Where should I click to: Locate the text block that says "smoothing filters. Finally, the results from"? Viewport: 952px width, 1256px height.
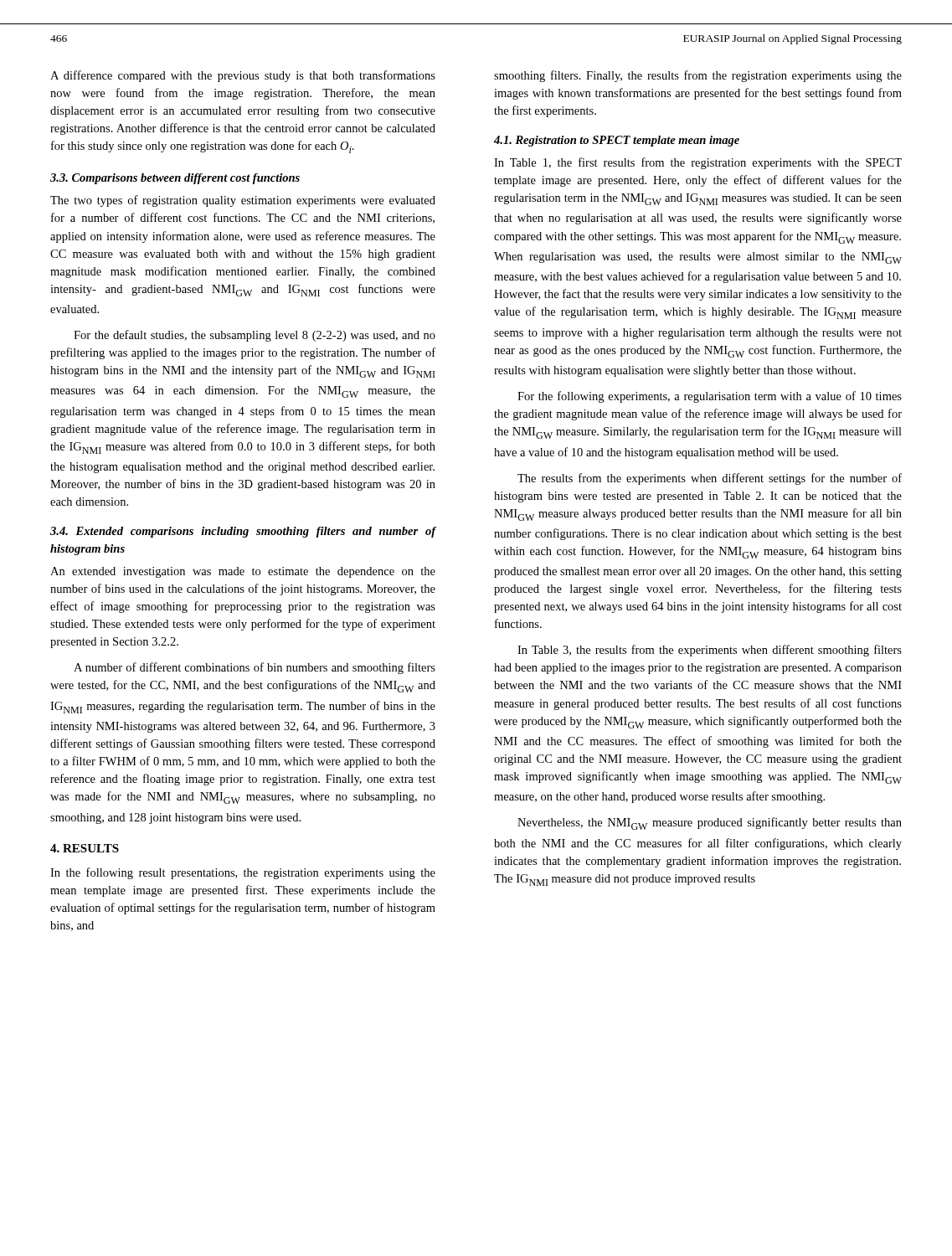698,93
